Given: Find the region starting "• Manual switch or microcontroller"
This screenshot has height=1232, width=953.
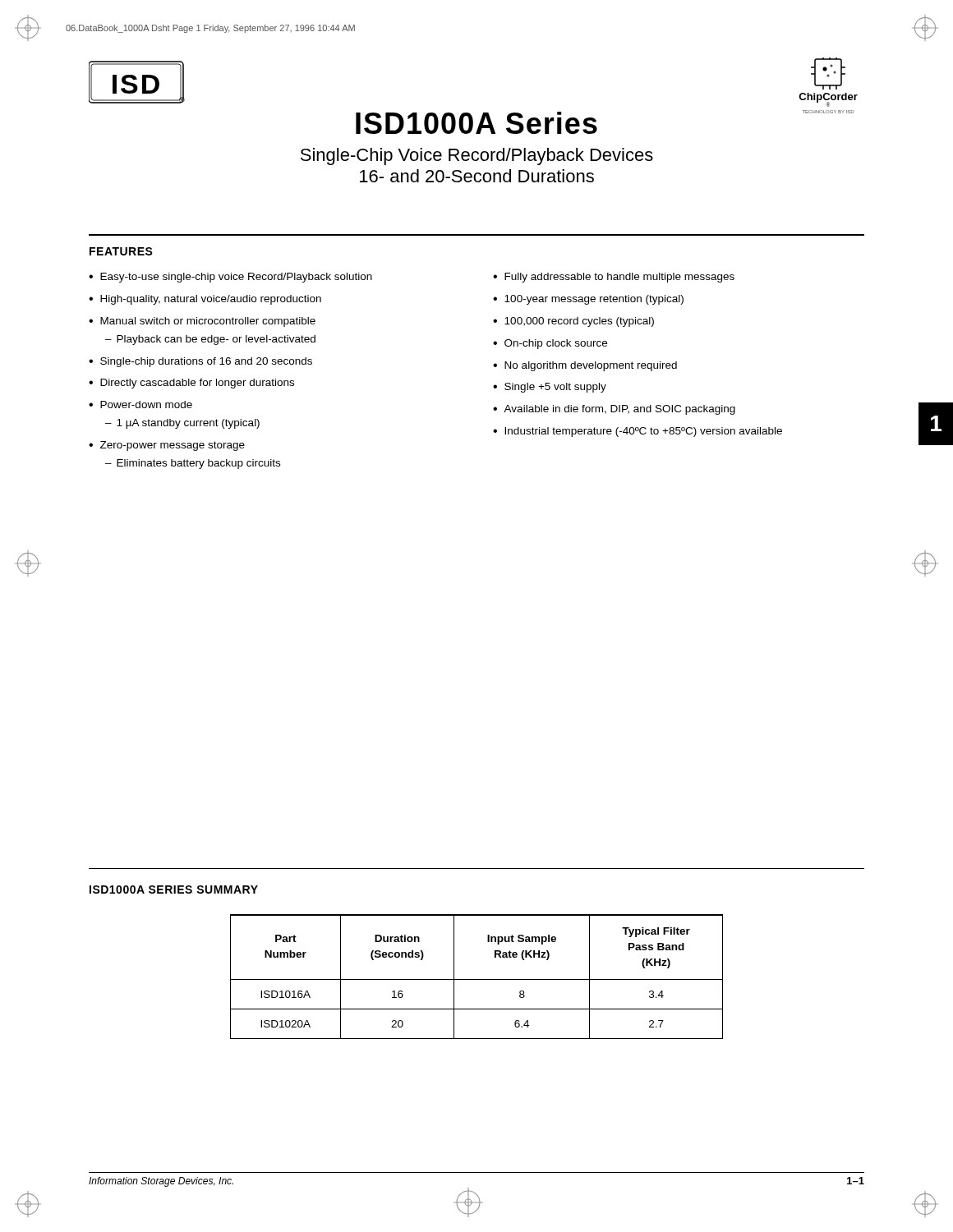Looking at the screenshot, I should 202,330.
